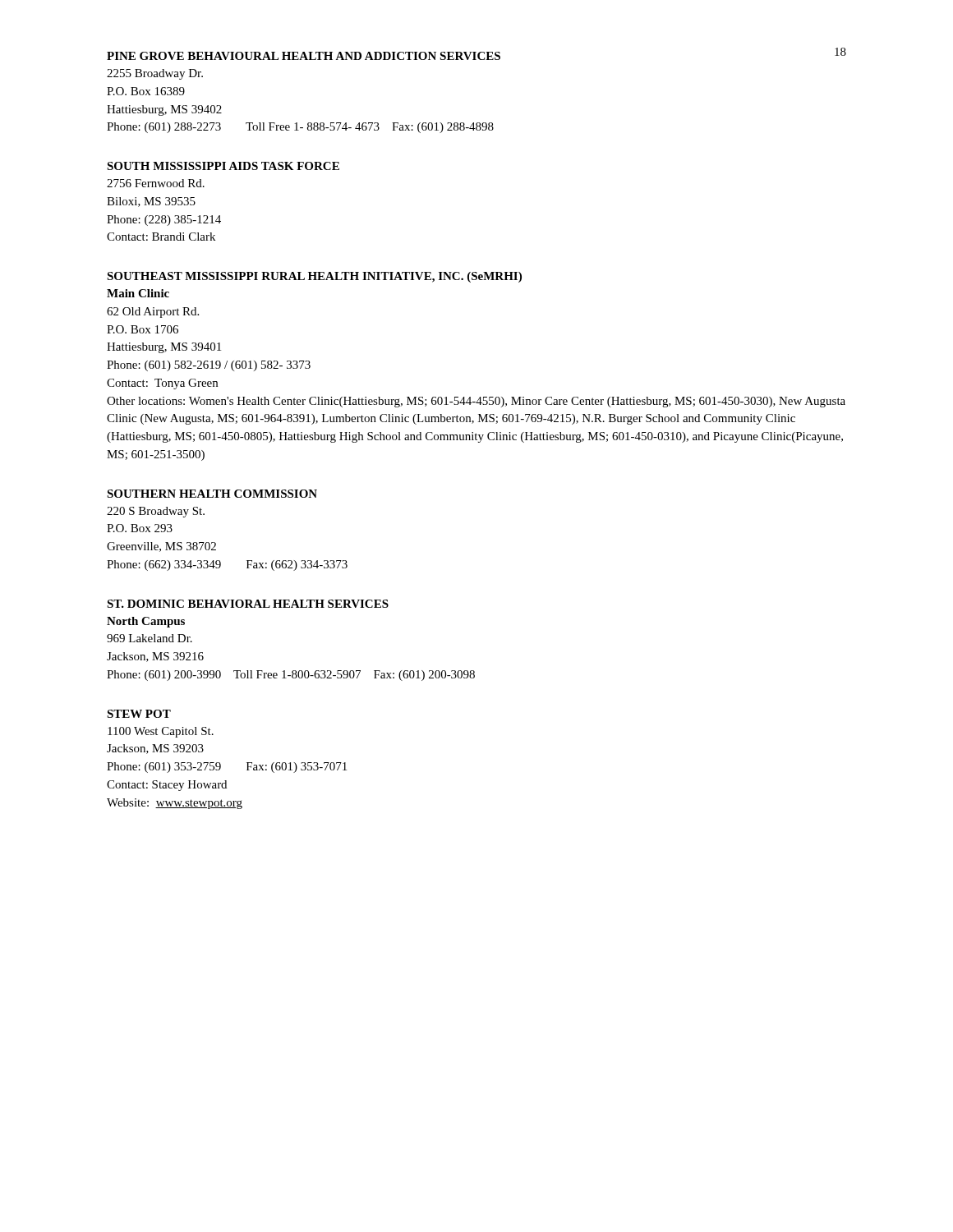The height and width of the screenshot is (1232, 953).
Task: Where is the passage that starts "Main Clinic 62"?
Action: 138,293
